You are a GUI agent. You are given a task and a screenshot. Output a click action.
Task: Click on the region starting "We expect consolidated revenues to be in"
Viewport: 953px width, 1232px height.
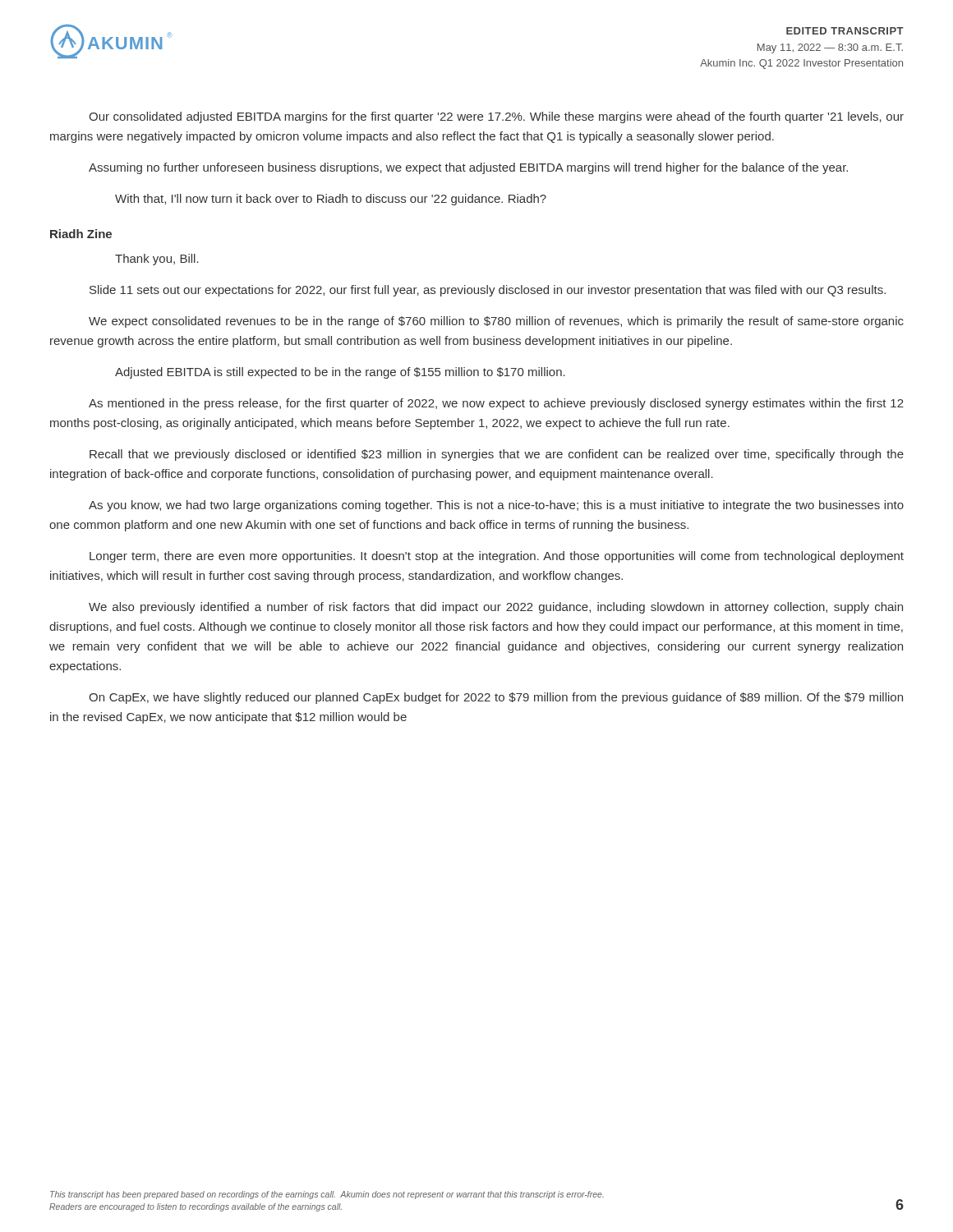476,331
